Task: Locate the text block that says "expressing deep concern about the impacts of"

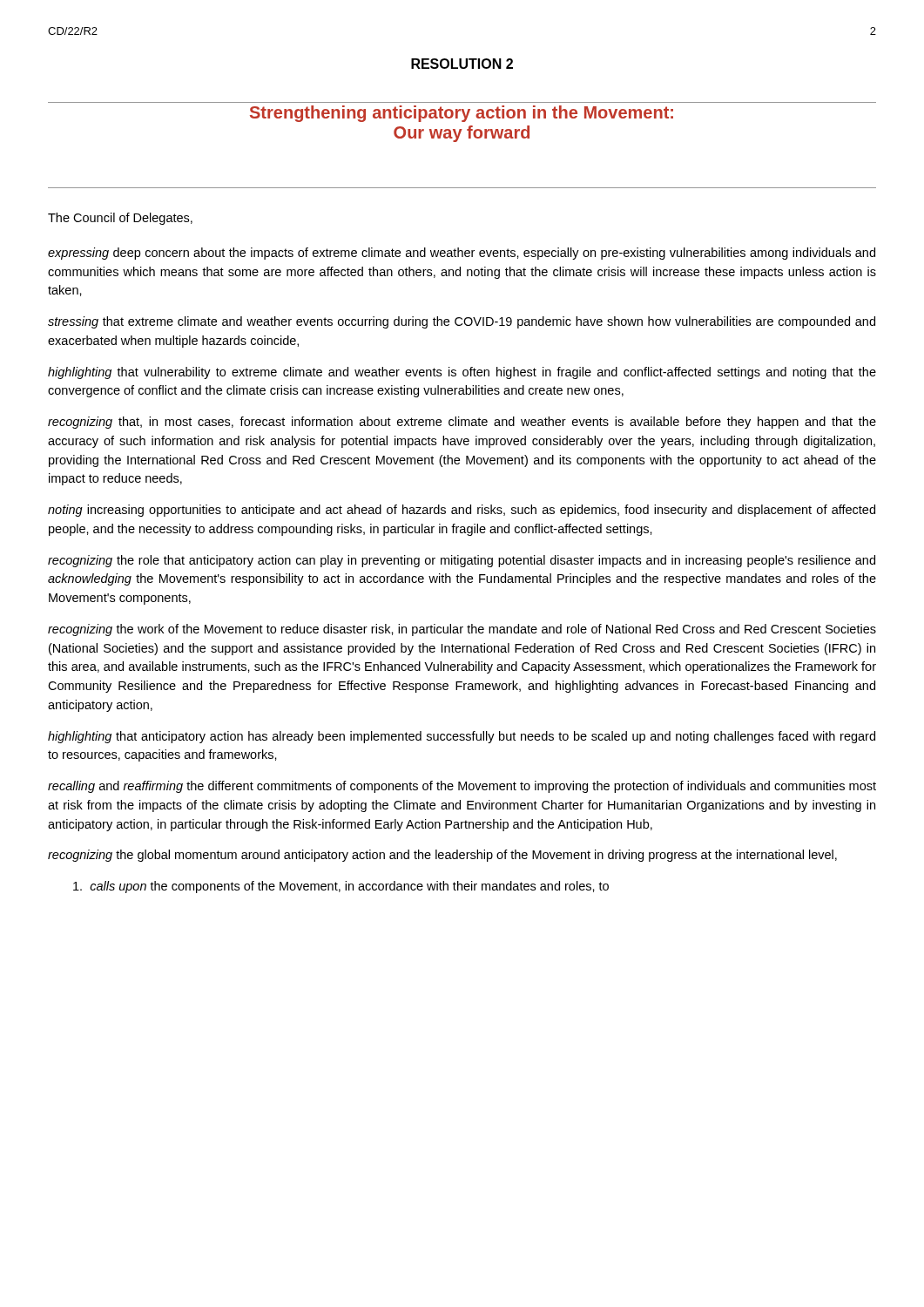Action: 462,271
